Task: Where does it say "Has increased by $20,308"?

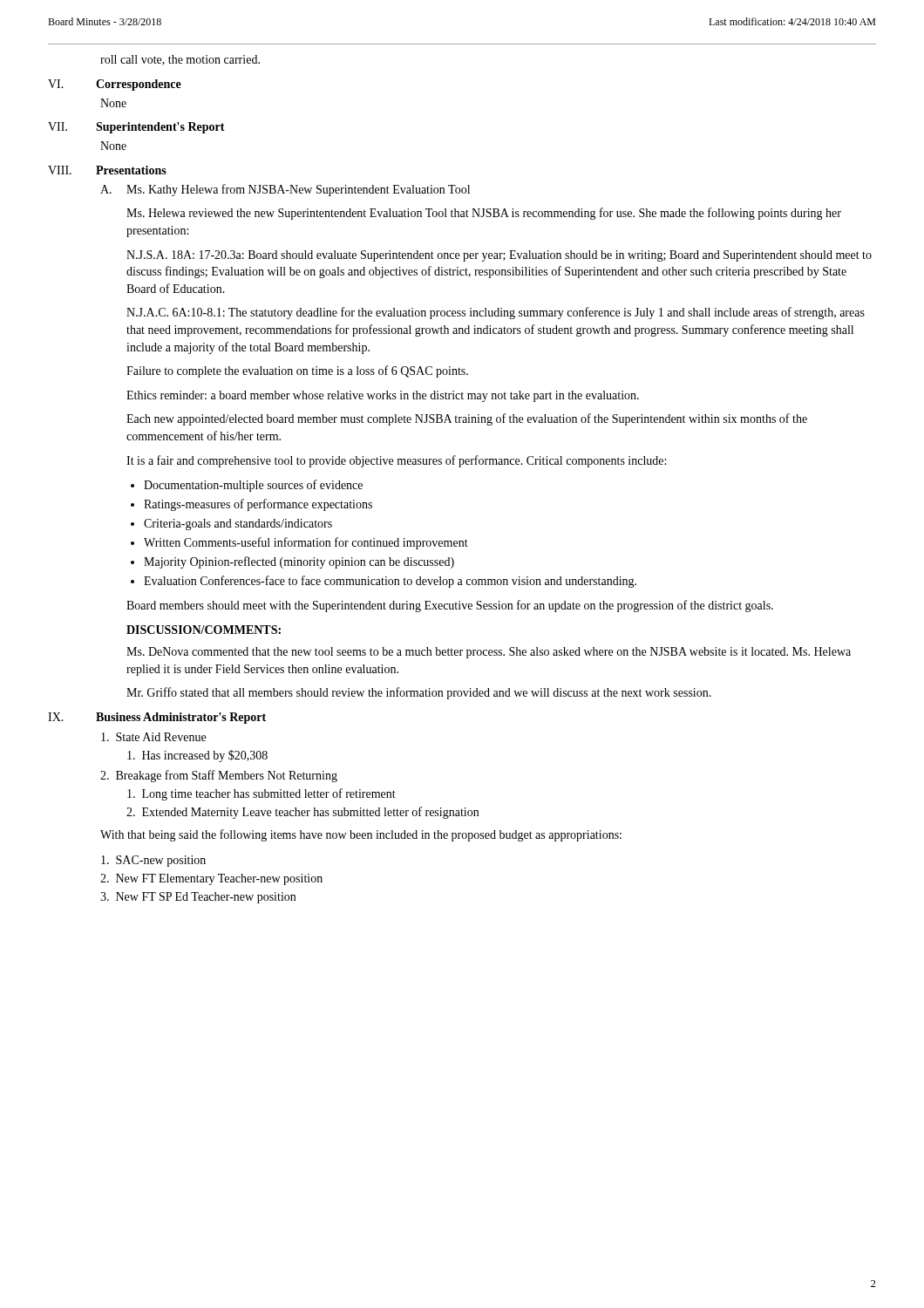Action: pos(197,756)
